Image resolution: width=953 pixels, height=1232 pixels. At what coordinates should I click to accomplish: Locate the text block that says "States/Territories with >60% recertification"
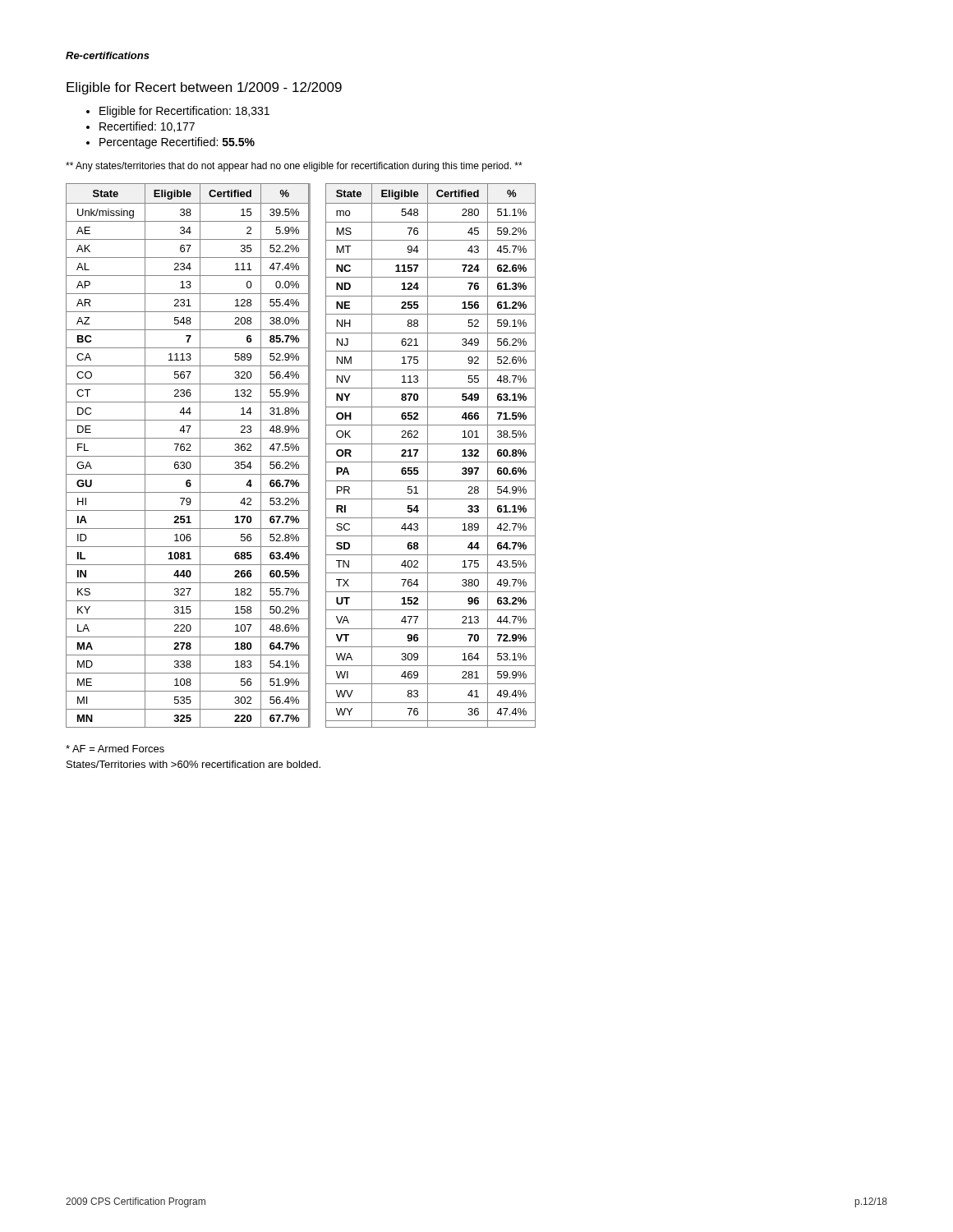194,764
